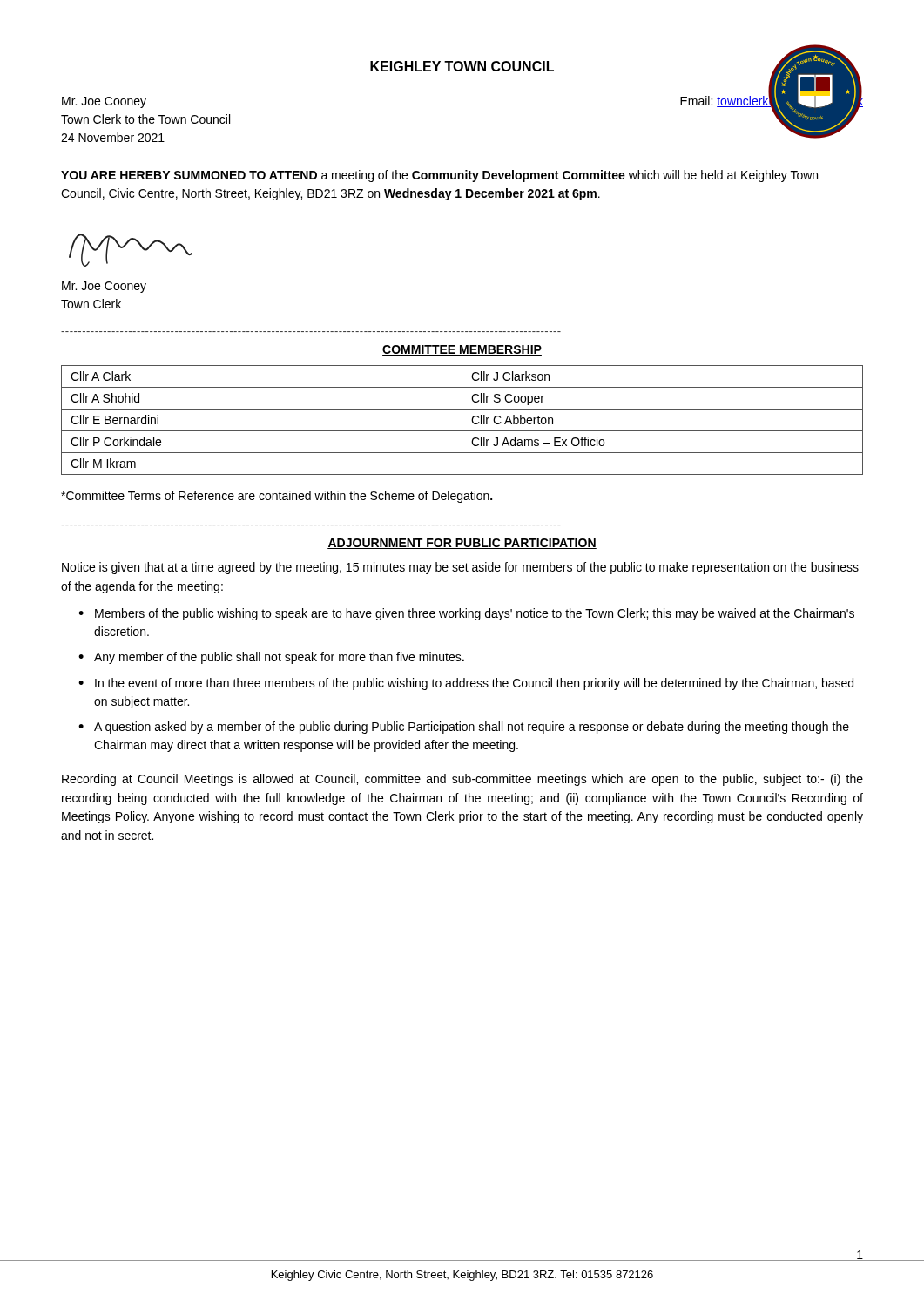Select the illustration

pyautogui.click(x=462, y=246)
